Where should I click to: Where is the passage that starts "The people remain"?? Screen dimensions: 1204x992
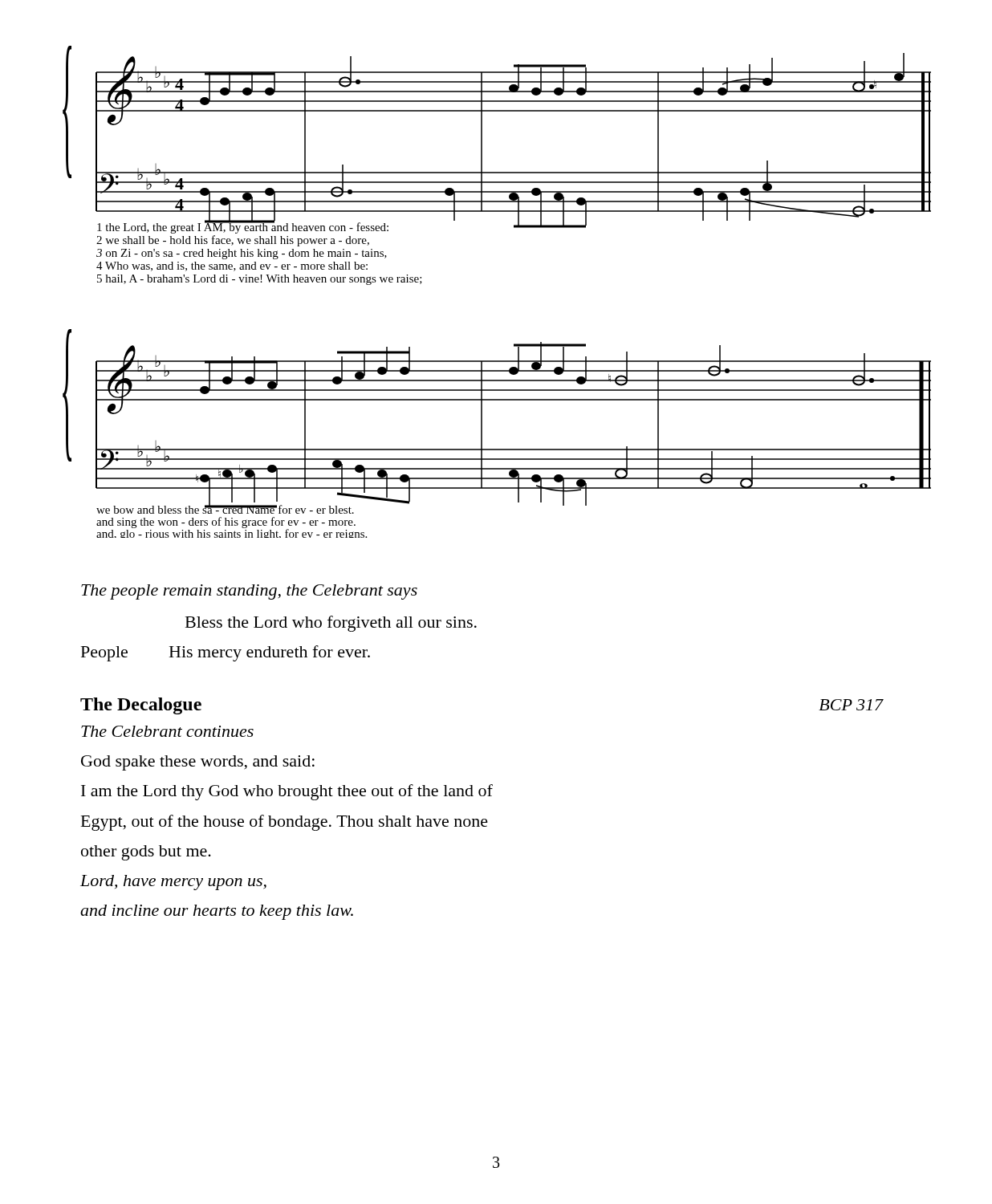482,622
